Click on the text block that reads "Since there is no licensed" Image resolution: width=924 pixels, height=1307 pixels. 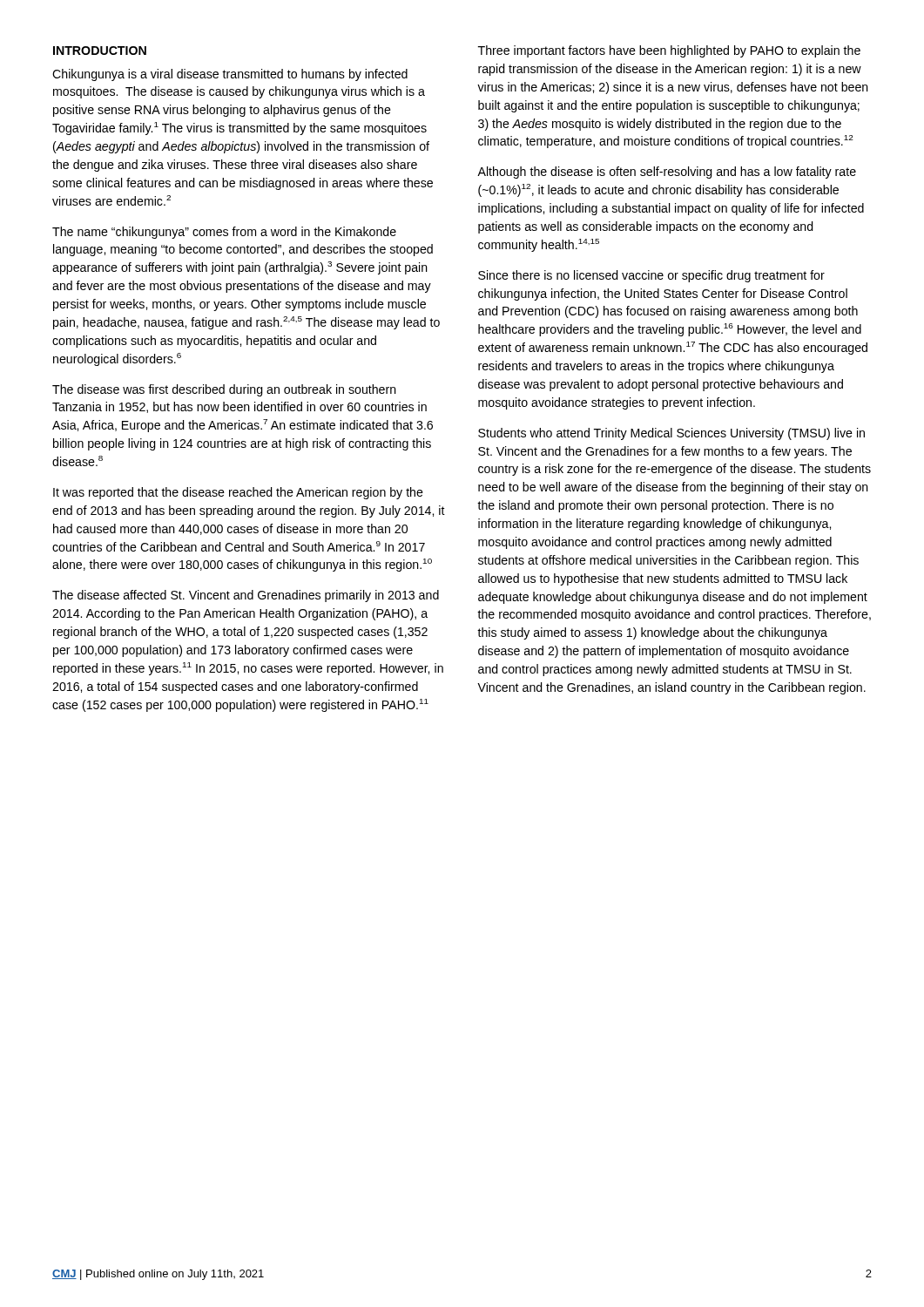pos(673,339)
